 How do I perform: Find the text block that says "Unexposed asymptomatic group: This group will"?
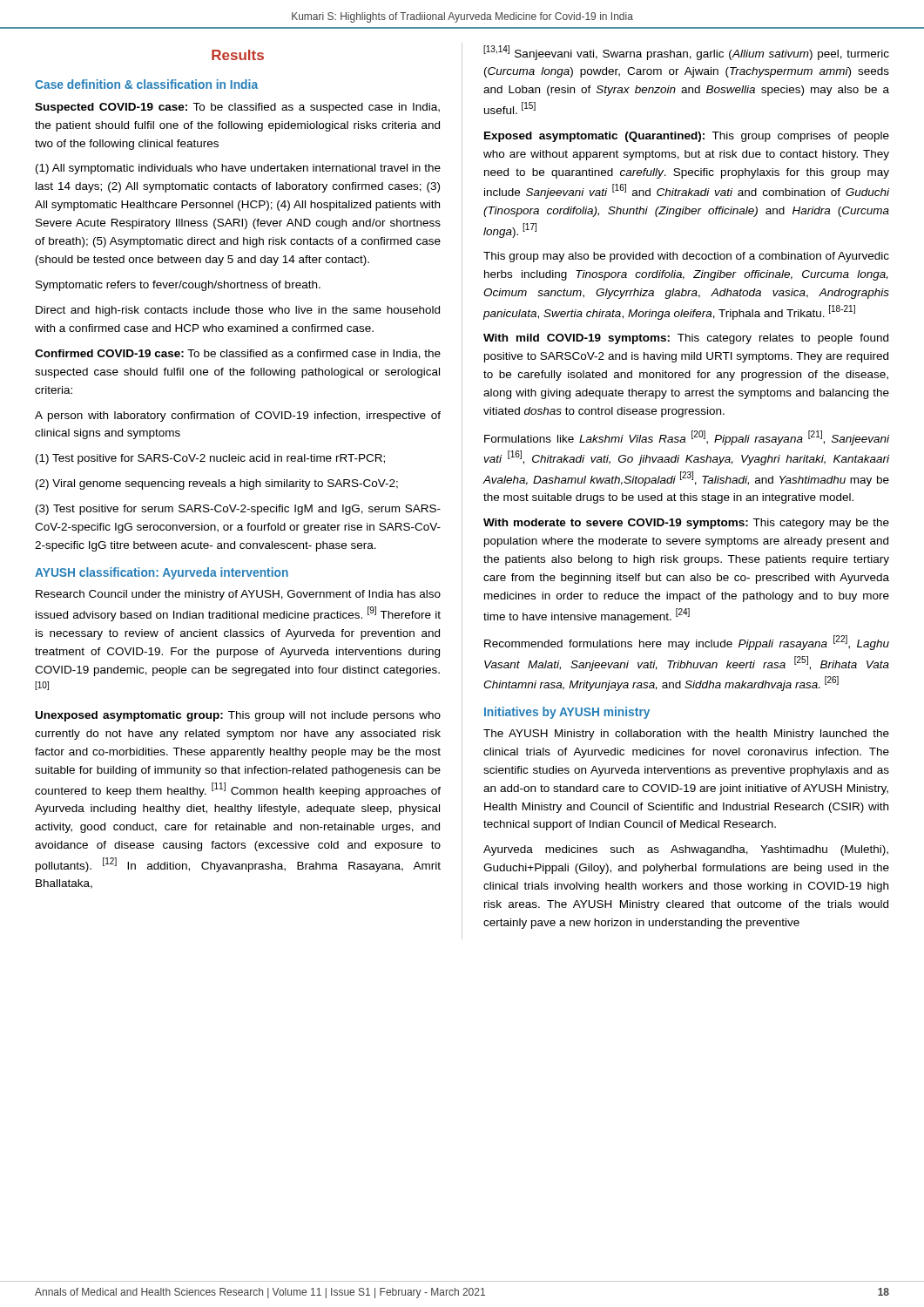tap(238, 799)
